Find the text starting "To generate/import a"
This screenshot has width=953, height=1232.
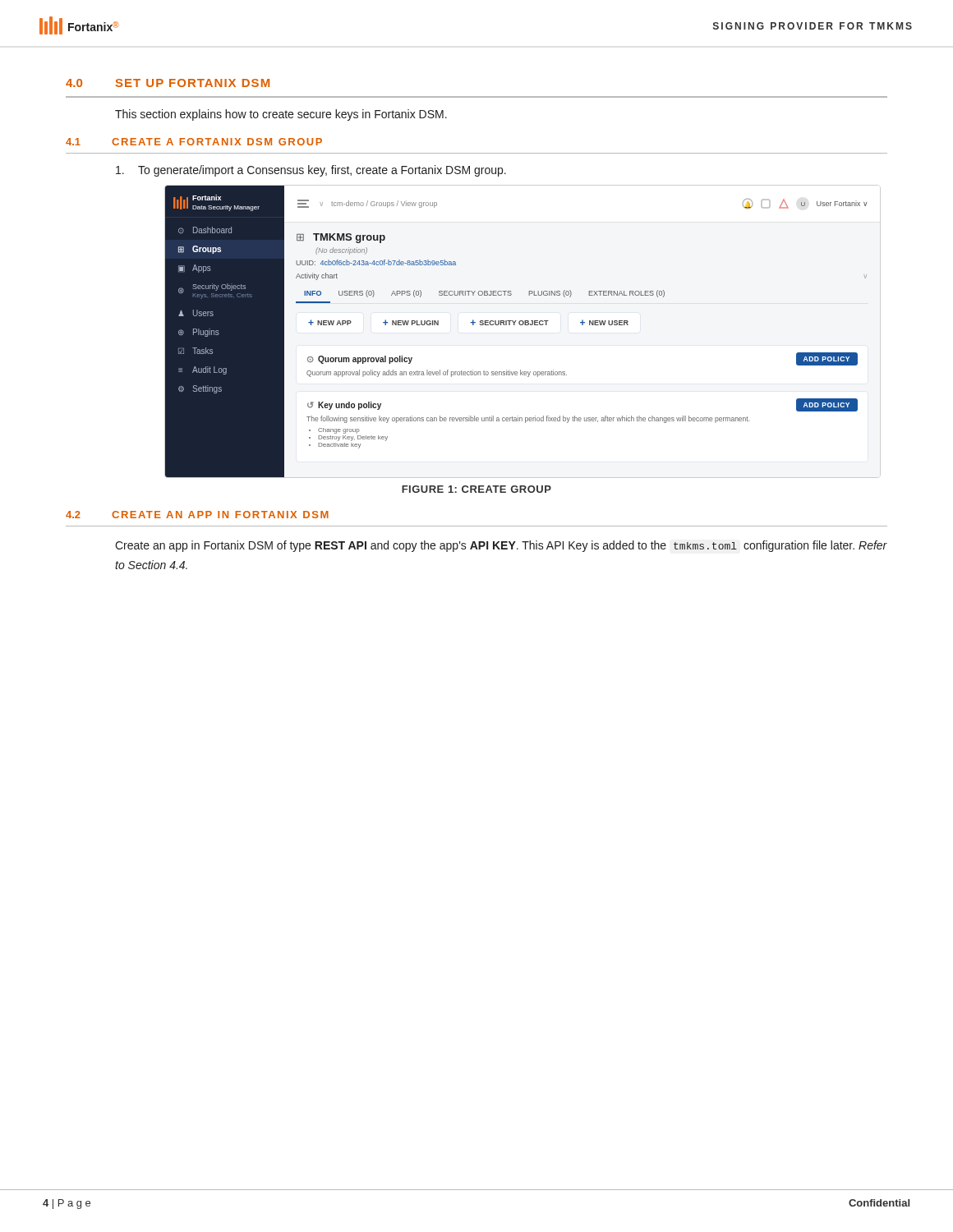311,170
